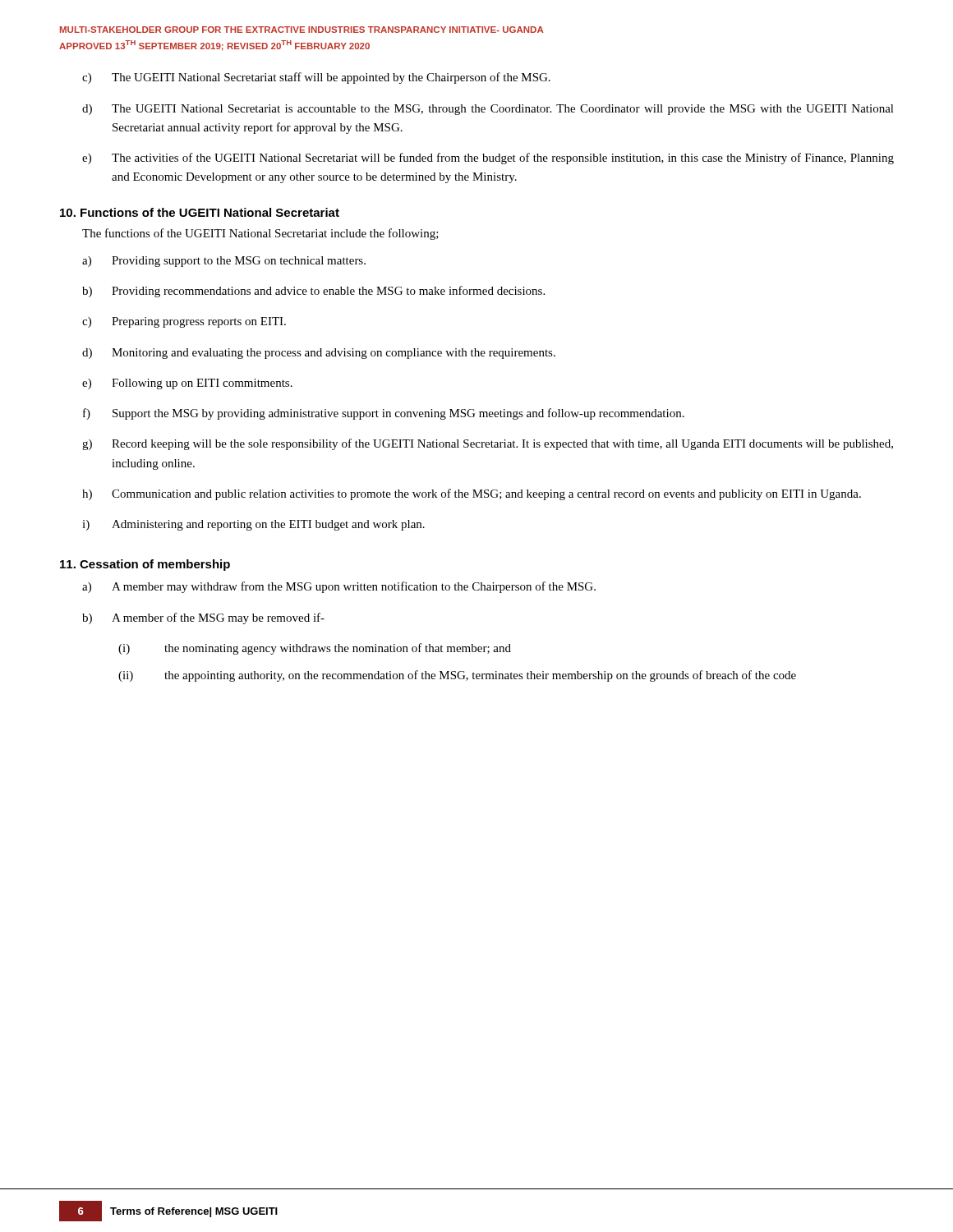Locate the block starting "The functions of the UGEITI National"
953x1232 pixels.
[261, 233]
